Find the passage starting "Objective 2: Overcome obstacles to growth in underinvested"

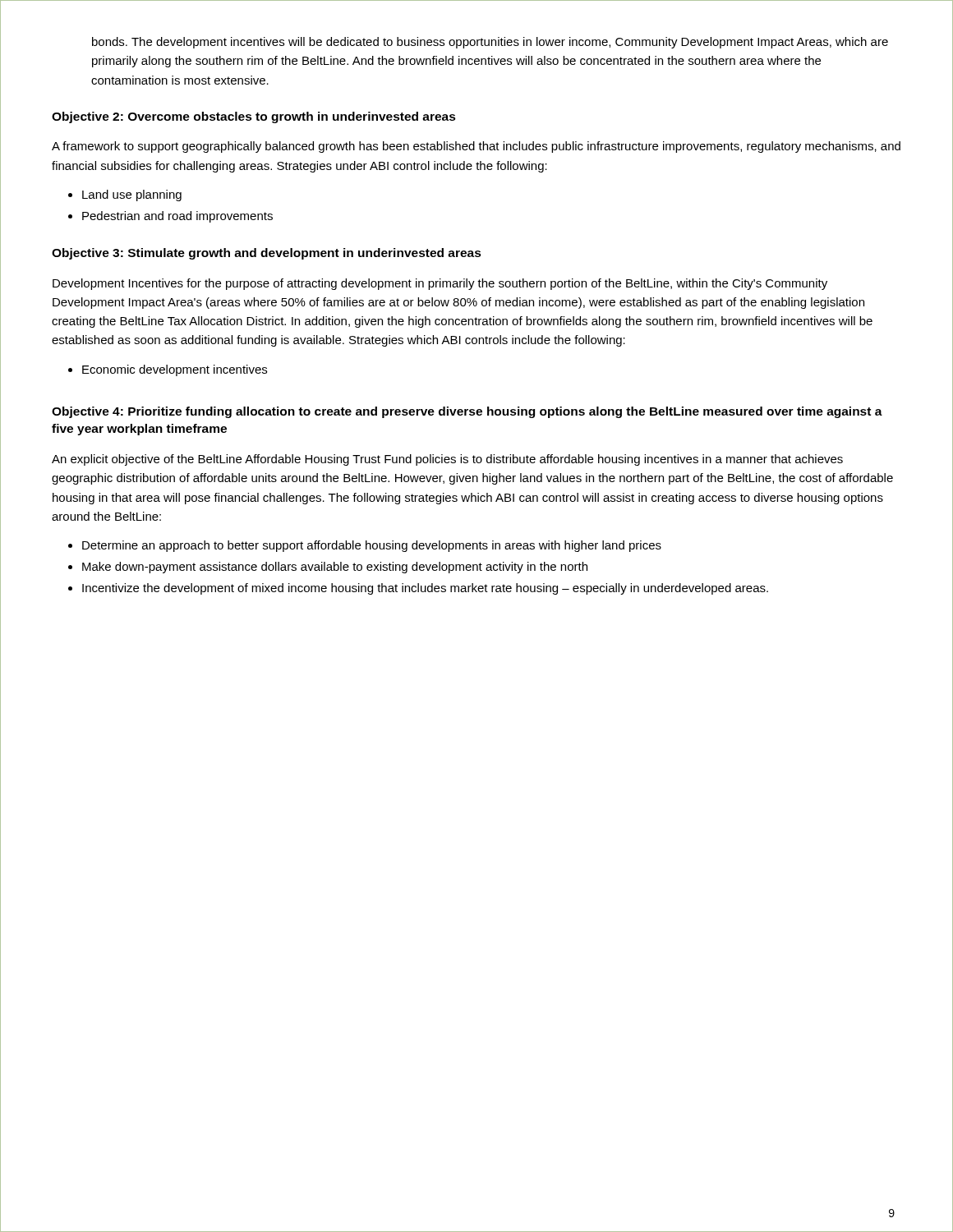[x=254, y=116]
